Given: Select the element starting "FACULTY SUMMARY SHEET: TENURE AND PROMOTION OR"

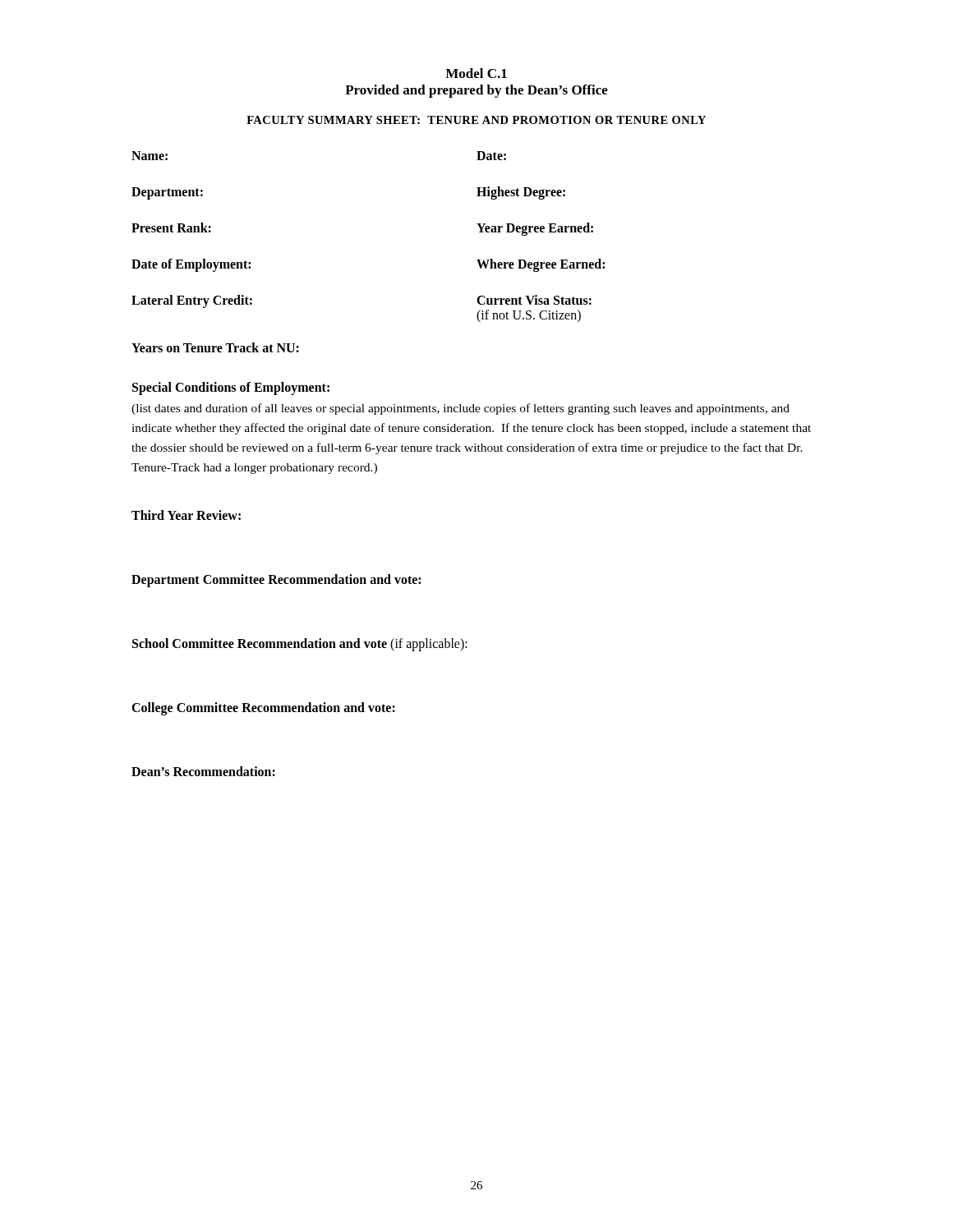Looking at the screenshot, I should 476,120.
